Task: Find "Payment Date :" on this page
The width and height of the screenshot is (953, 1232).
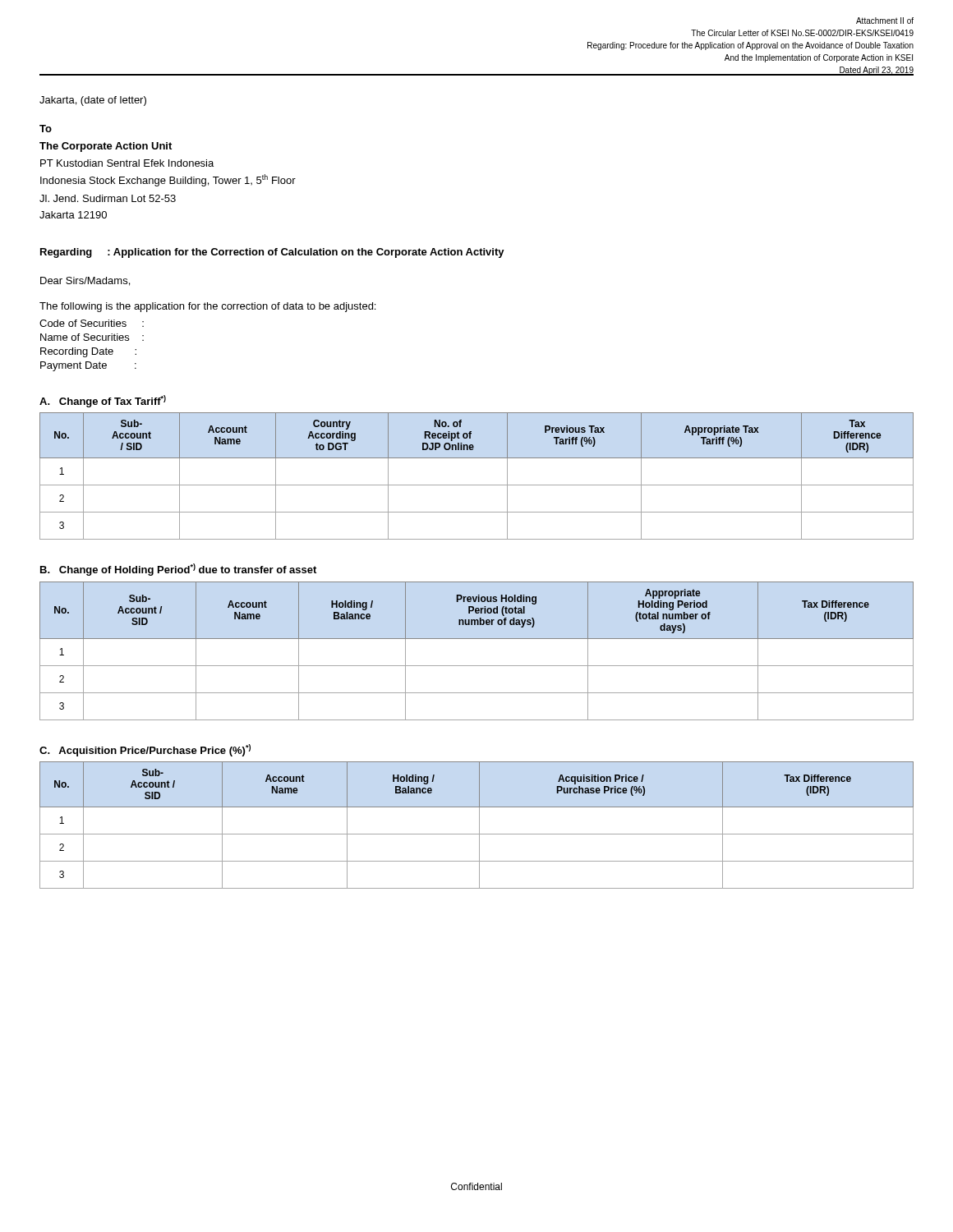Action: pyautogui.click(x=88, y=365)
